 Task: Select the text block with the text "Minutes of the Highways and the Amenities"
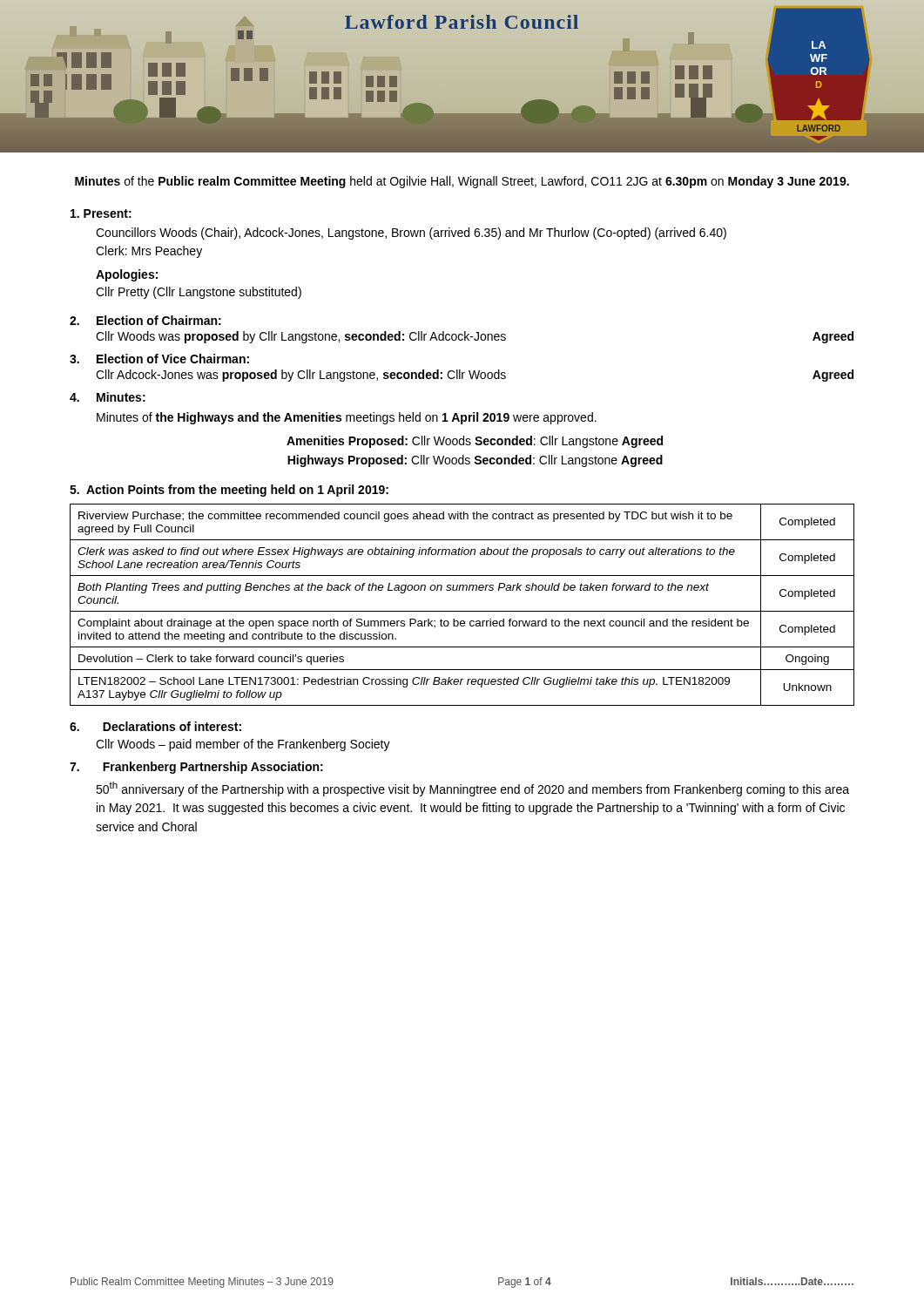(475, 440)
